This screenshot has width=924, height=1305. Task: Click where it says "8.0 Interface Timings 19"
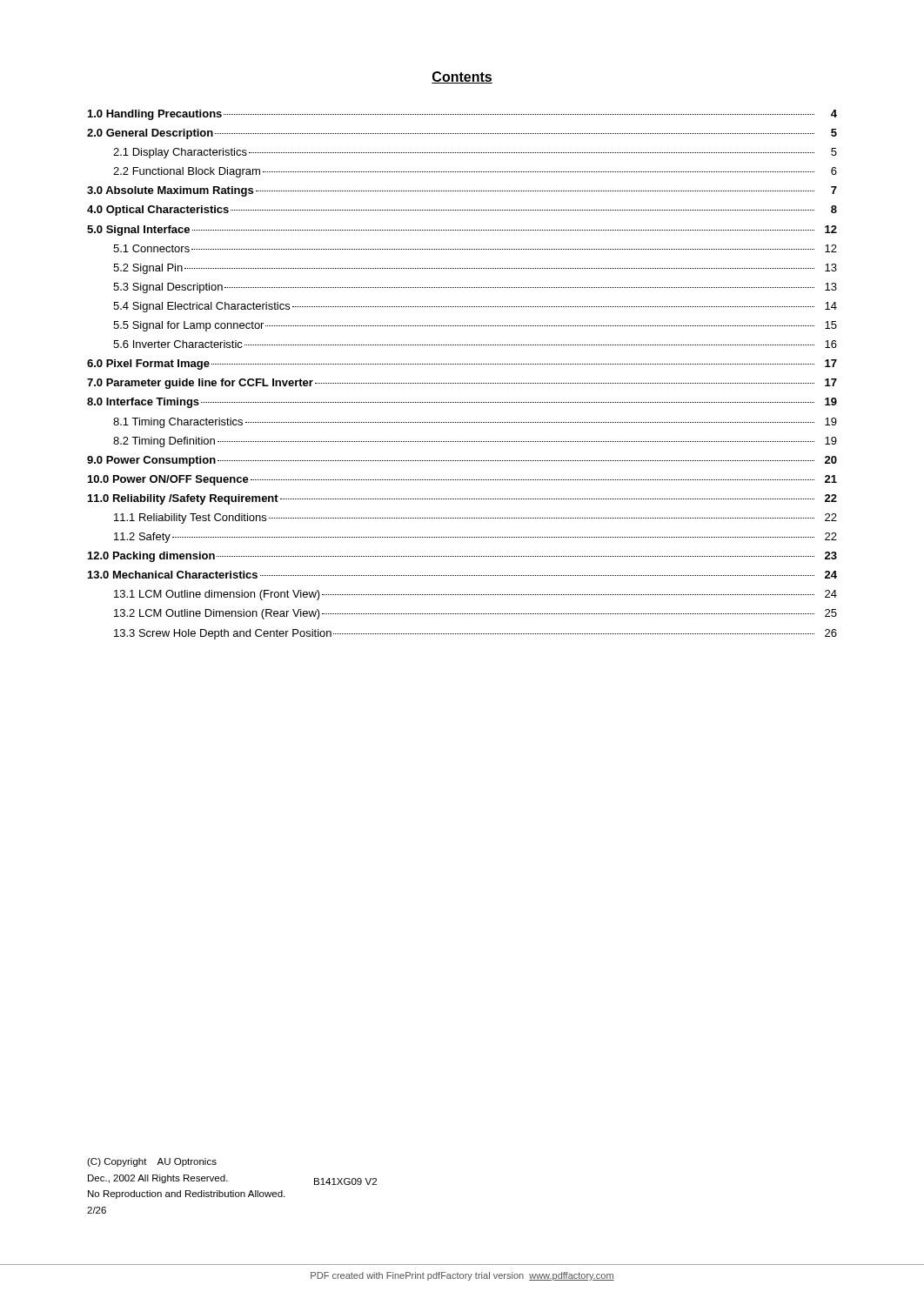462,402
